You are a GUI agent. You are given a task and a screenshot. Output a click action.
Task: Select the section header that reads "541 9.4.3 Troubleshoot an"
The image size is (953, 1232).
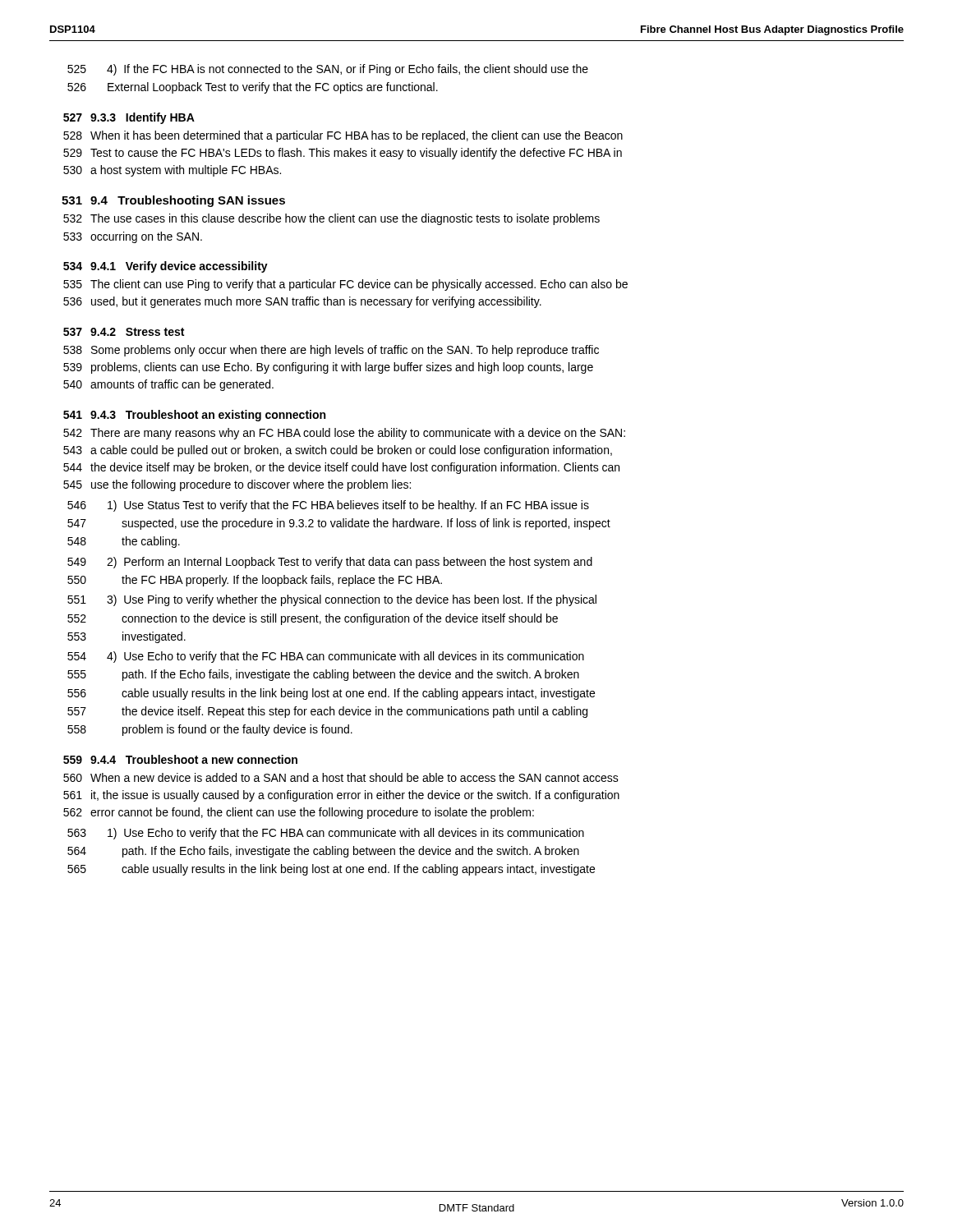click(x=188, y=414)
